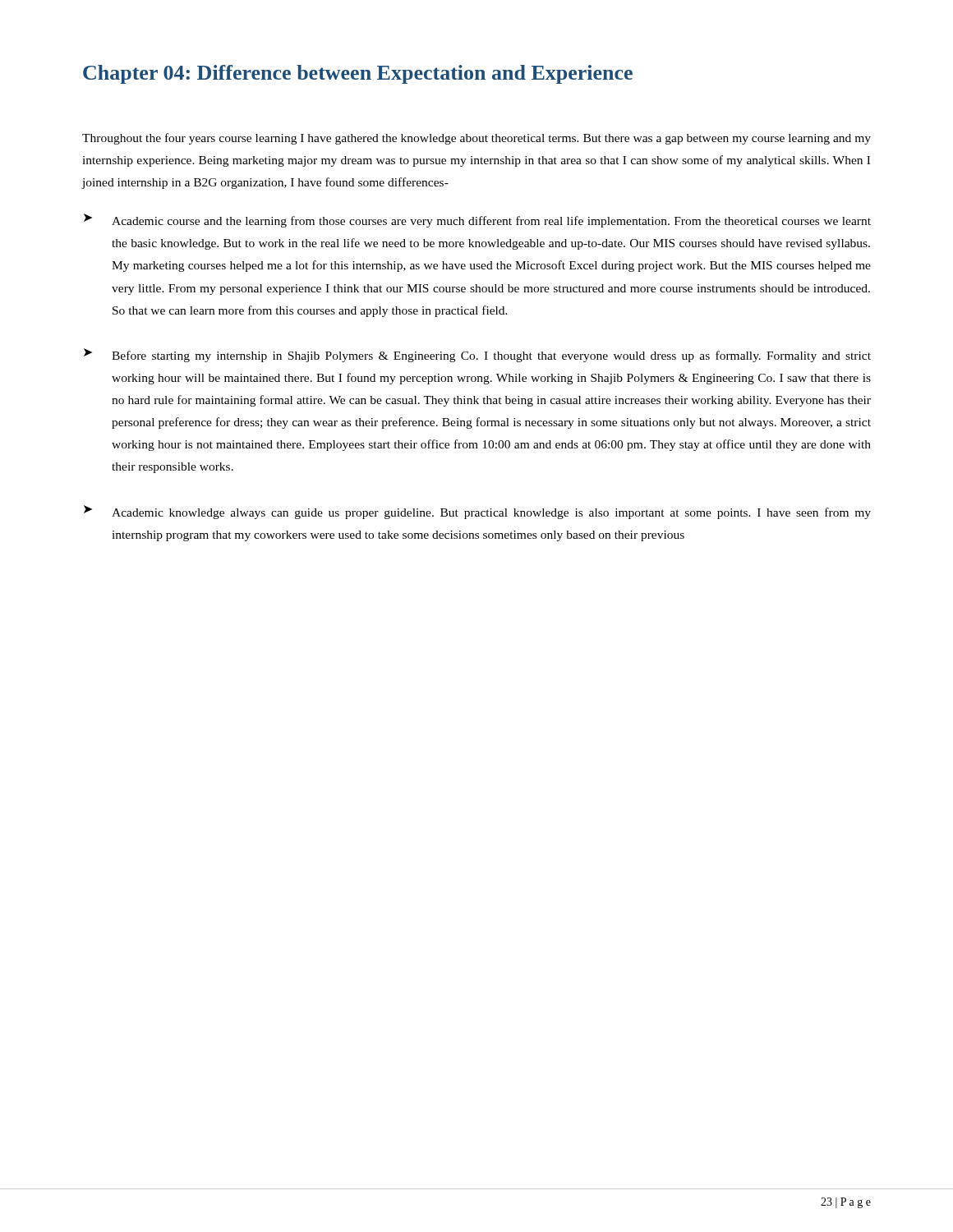Find the title that reads "Chapter 04: Difference between Expectation and"
953x1232 pixels.
pyautogui.click(x=476, y=73)
